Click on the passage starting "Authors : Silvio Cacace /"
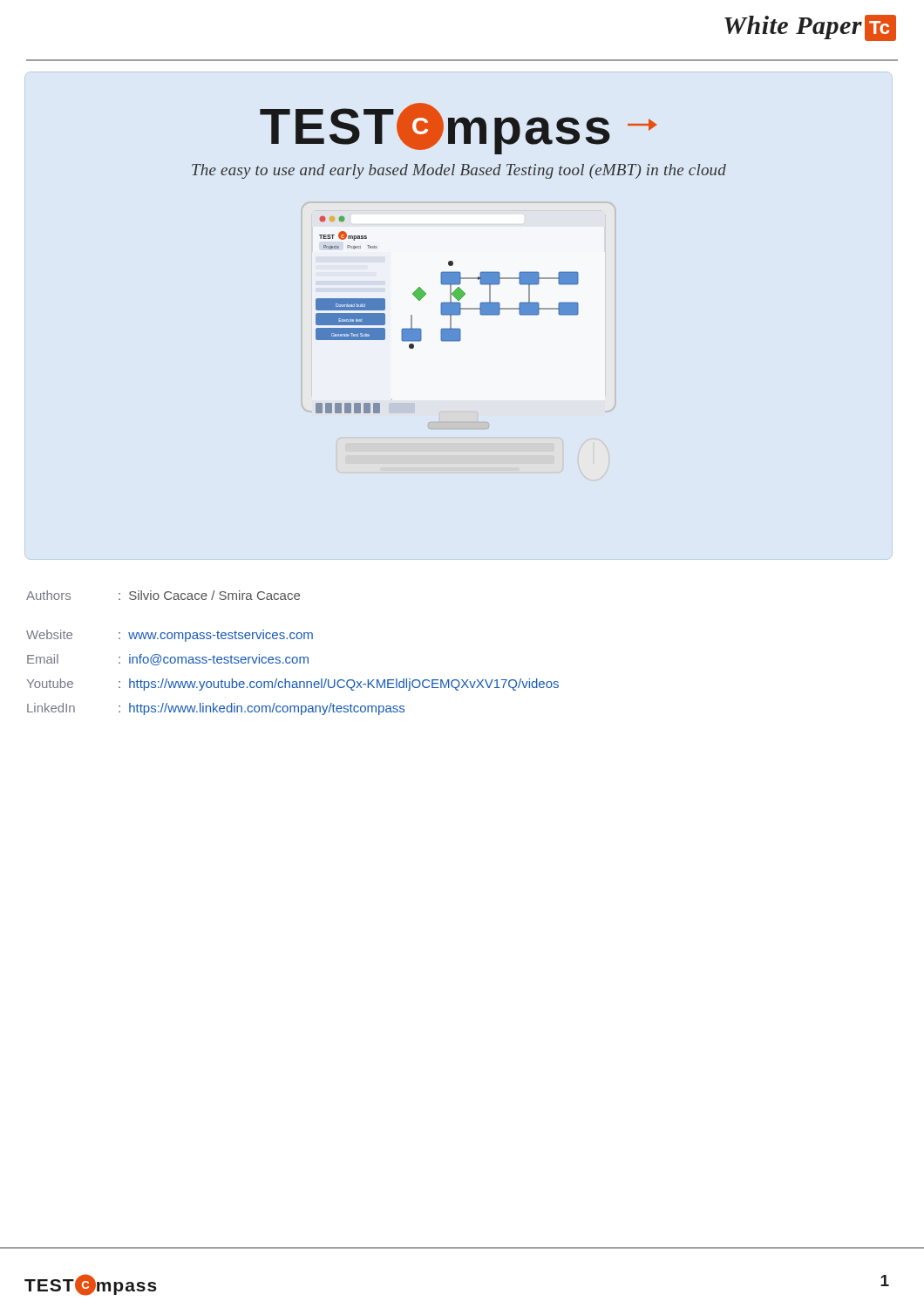Image resolution: width=924 pixels, height=1308 pixels. pyautogui.click(x=163, y=595)
